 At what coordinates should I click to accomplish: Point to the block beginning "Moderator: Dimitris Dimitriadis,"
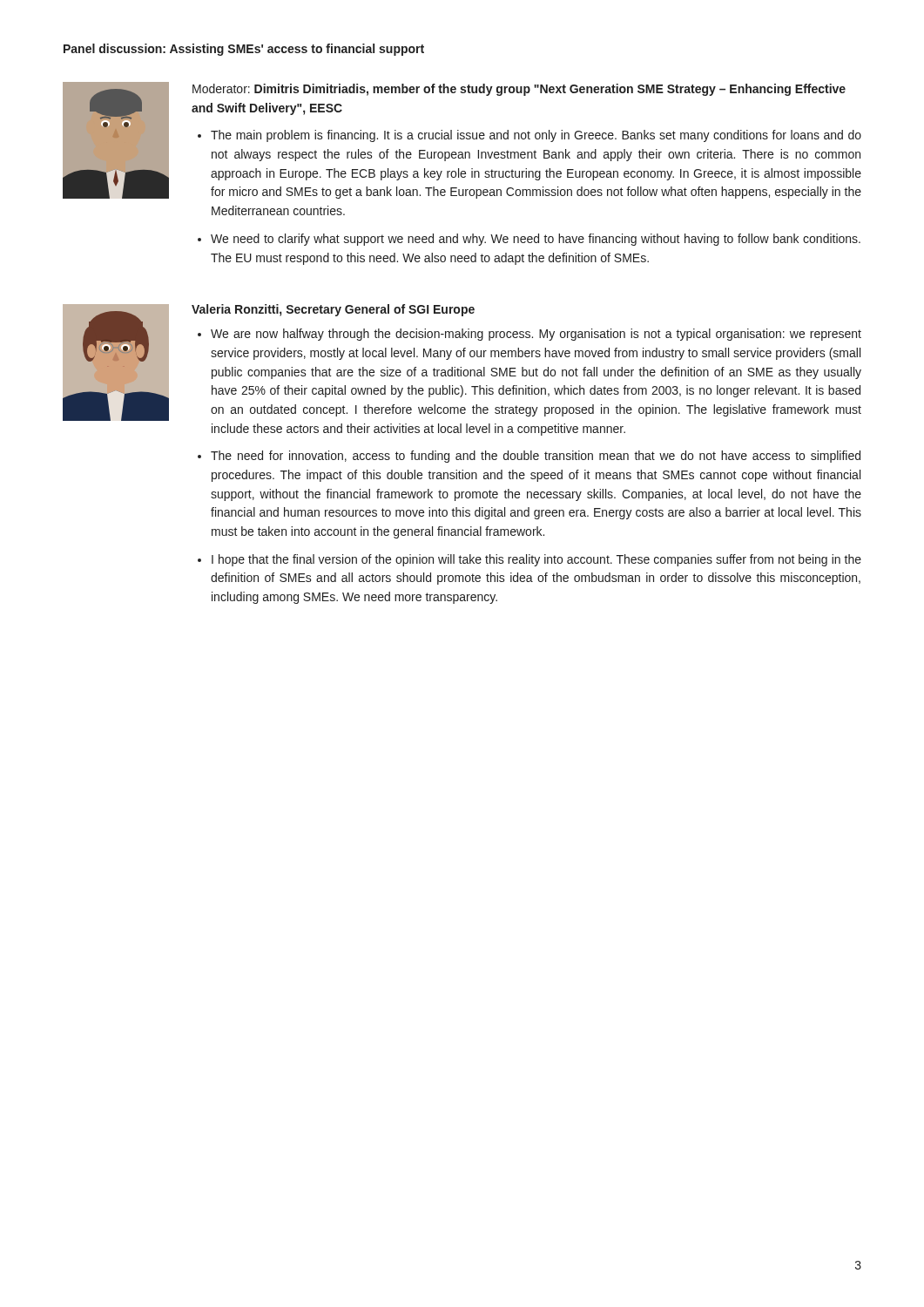pyautogui.click(x=519, y=98)
